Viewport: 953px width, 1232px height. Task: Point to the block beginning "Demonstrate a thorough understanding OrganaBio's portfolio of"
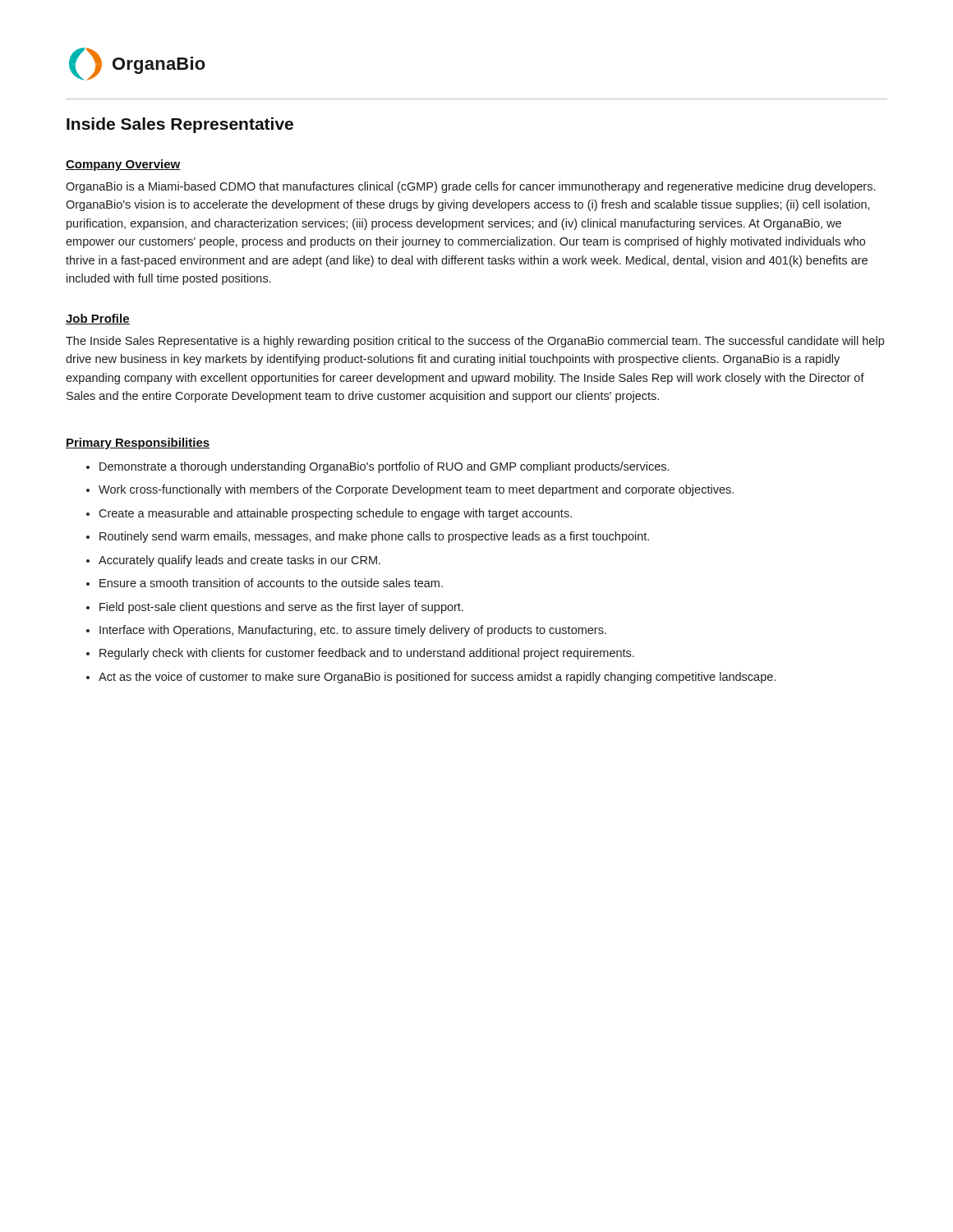384,466
